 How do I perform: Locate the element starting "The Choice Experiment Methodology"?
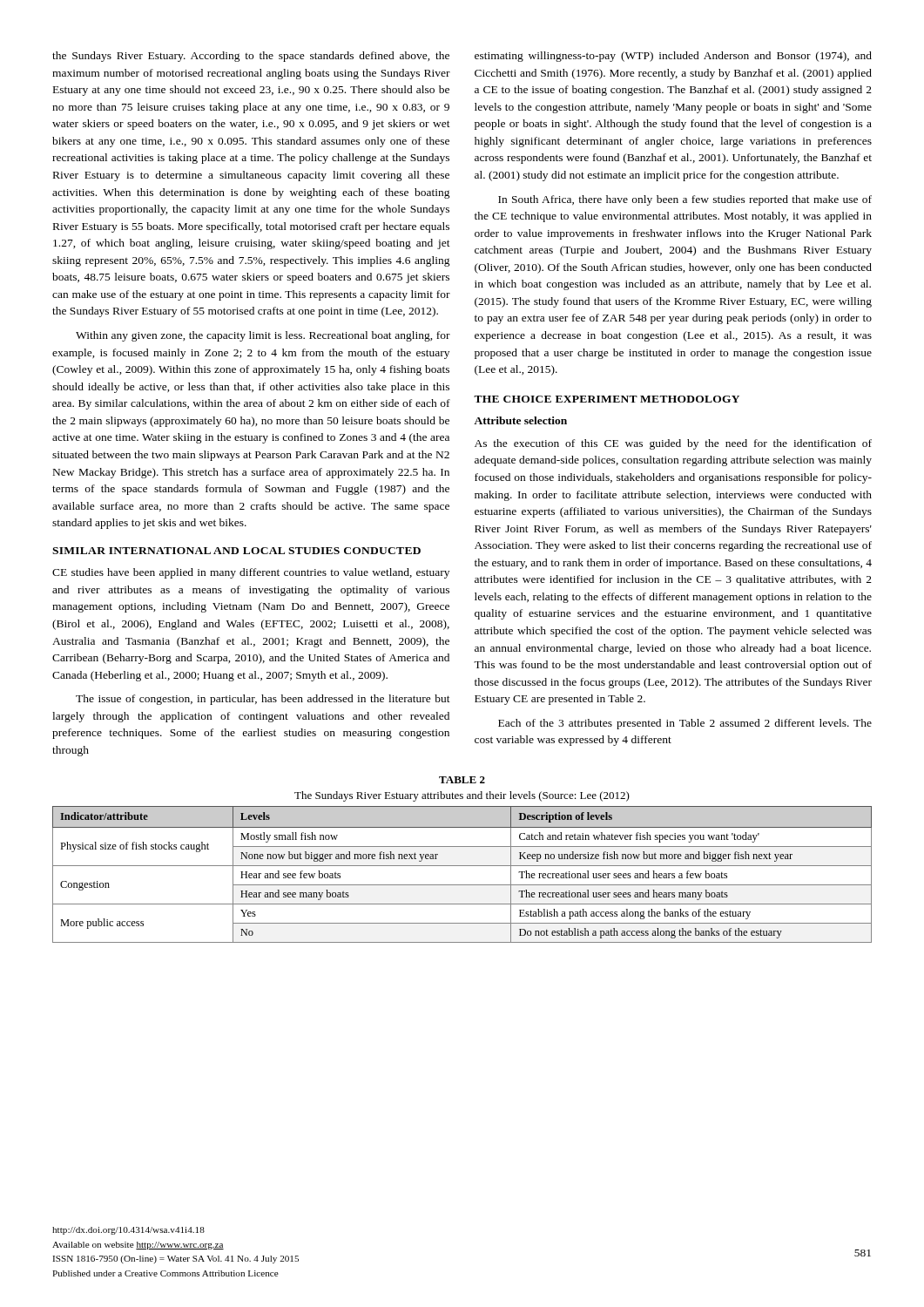(x=673, y=399)
